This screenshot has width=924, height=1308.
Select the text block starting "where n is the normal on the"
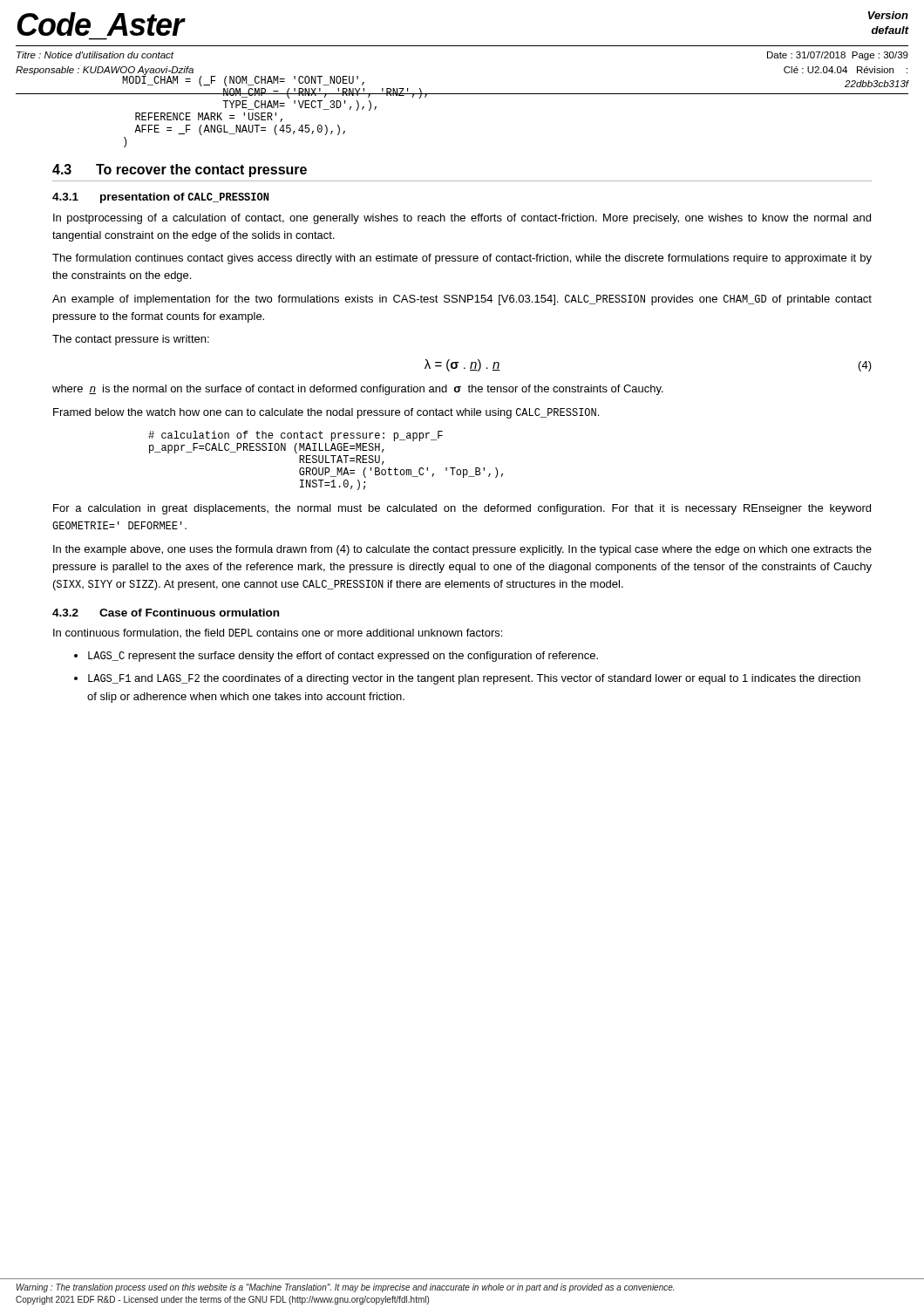[358, 389]
